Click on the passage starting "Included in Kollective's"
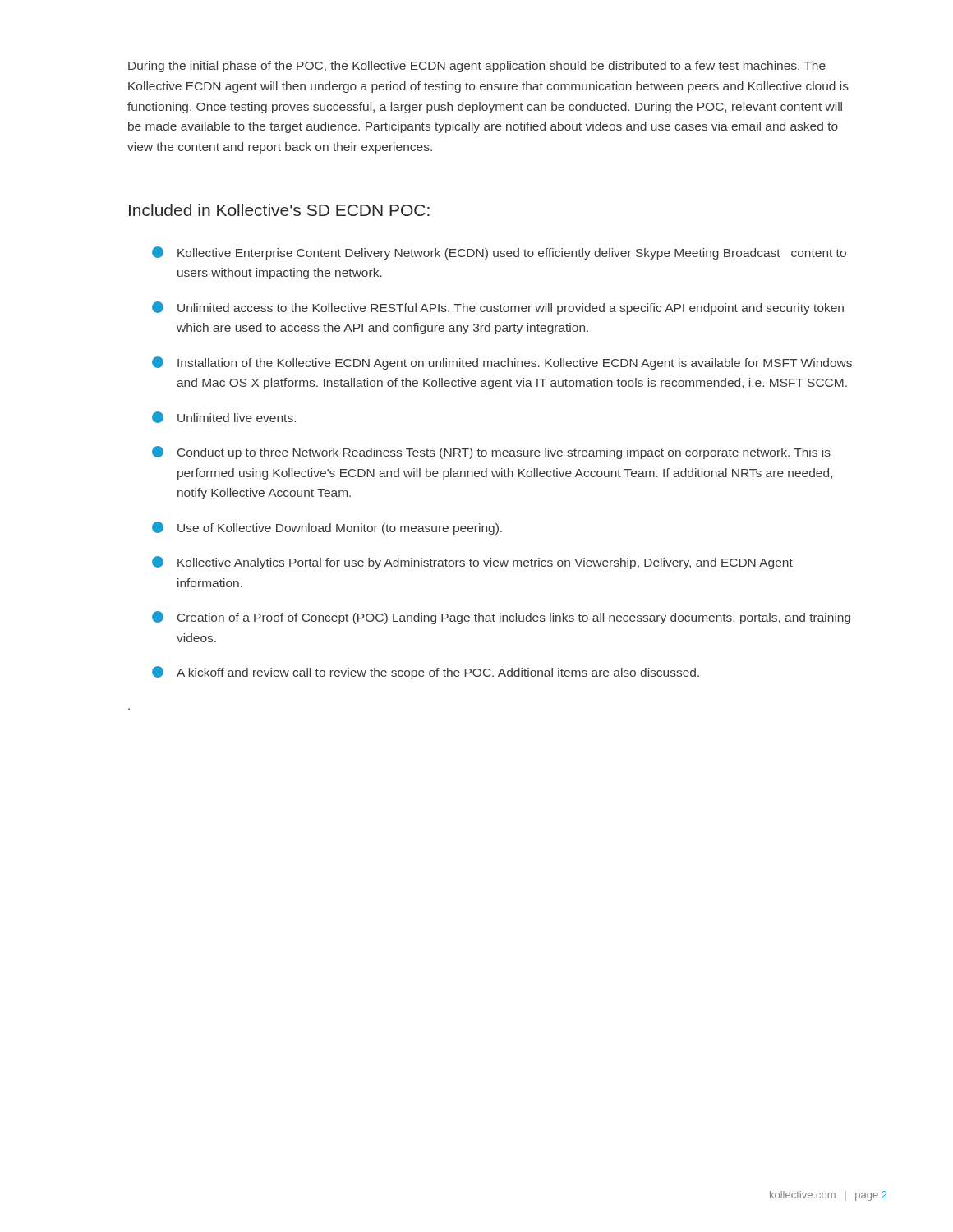 [279, 210]
